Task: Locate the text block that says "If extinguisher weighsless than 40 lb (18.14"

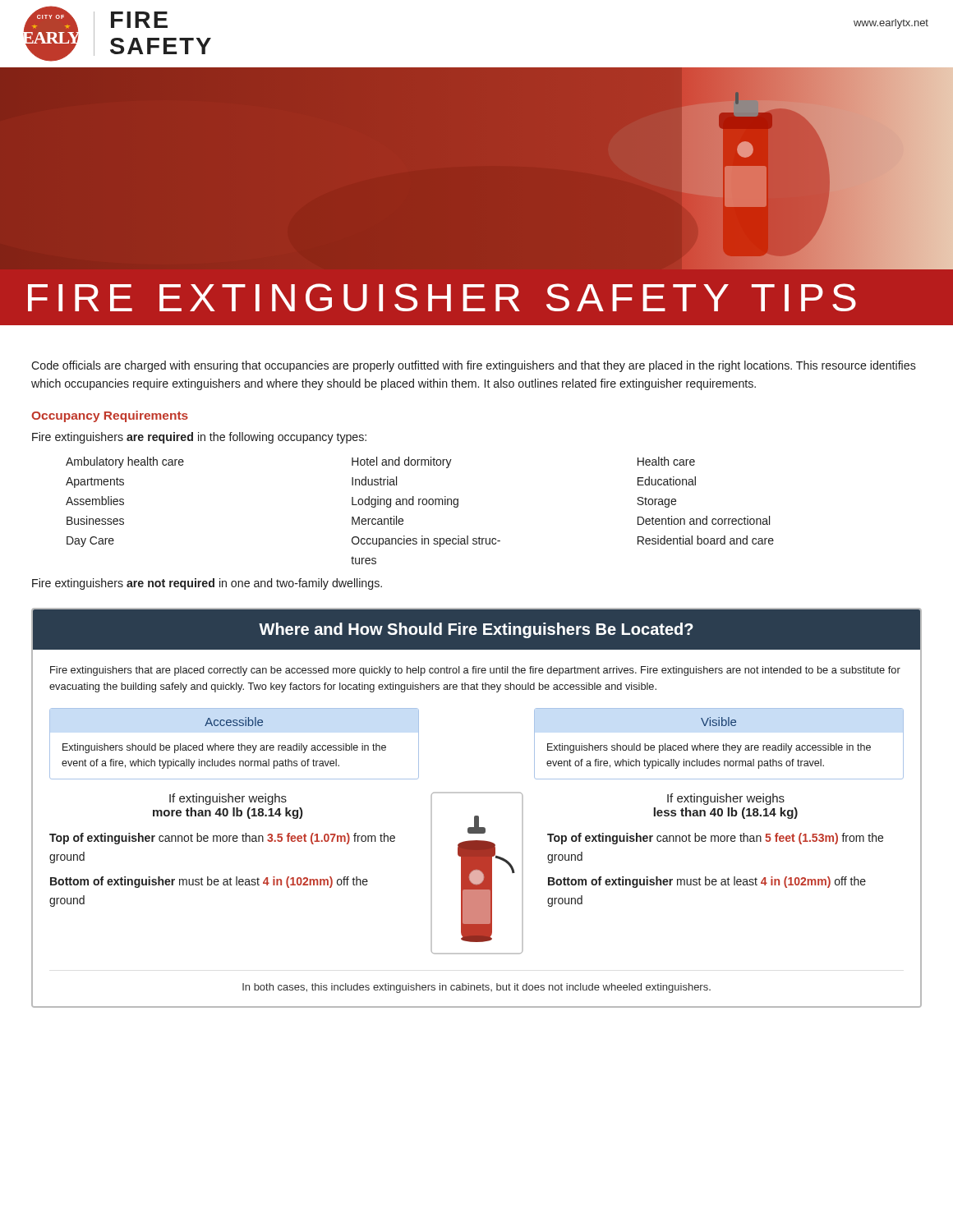Action: 725,805
